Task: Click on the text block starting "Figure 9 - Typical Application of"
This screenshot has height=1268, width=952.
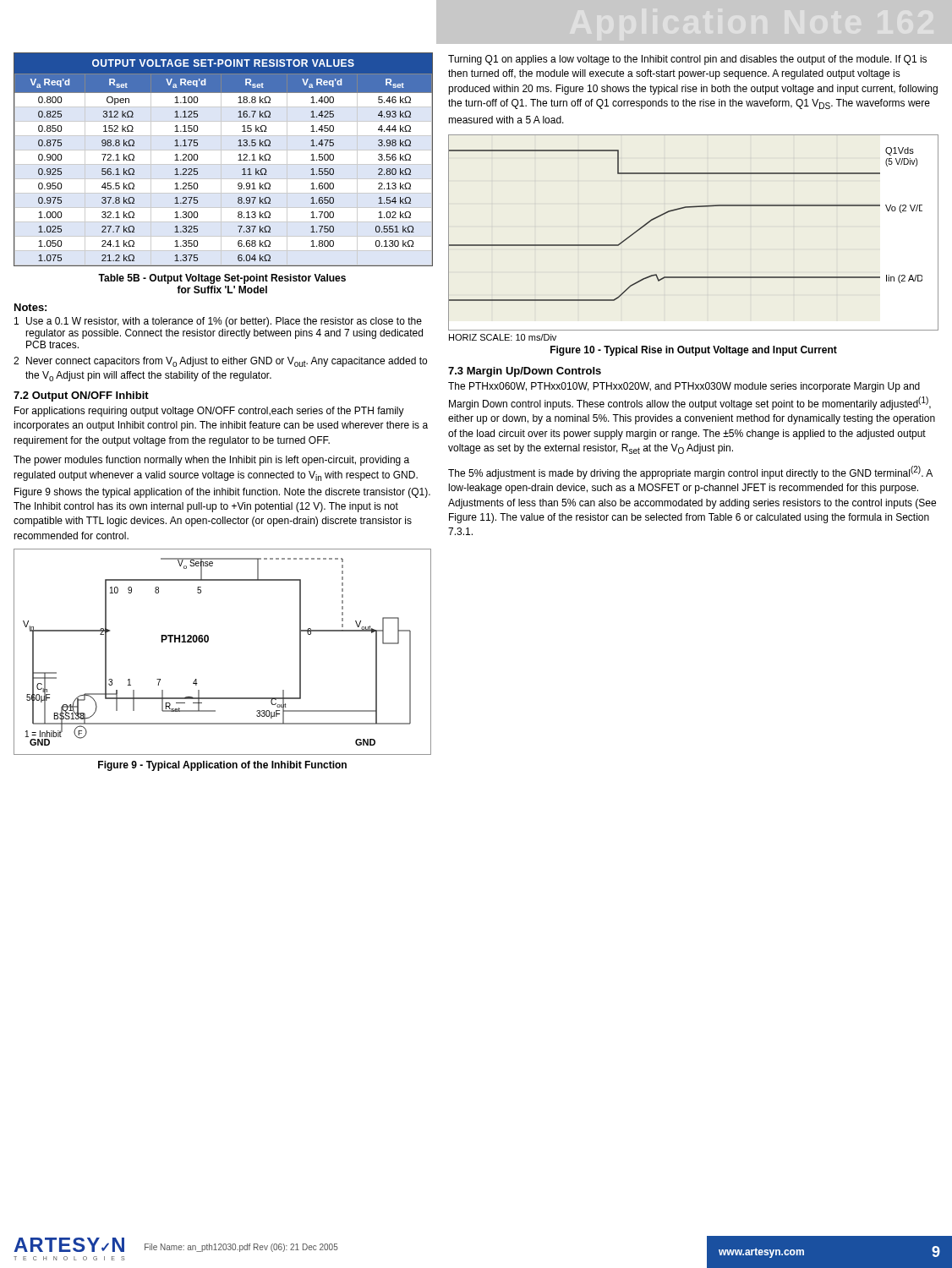Action: (x=222, y=765)
